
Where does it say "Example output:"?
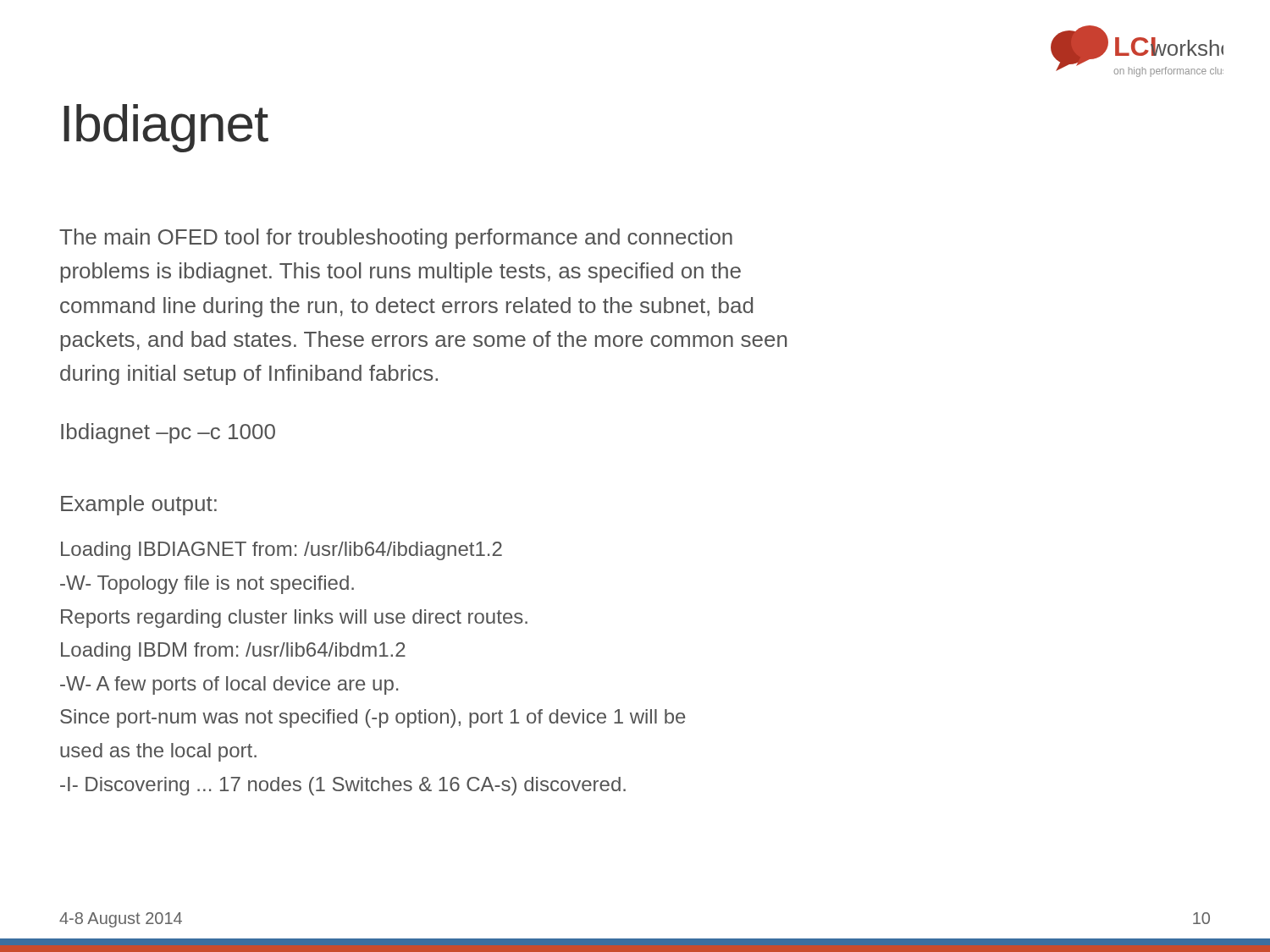139,504
